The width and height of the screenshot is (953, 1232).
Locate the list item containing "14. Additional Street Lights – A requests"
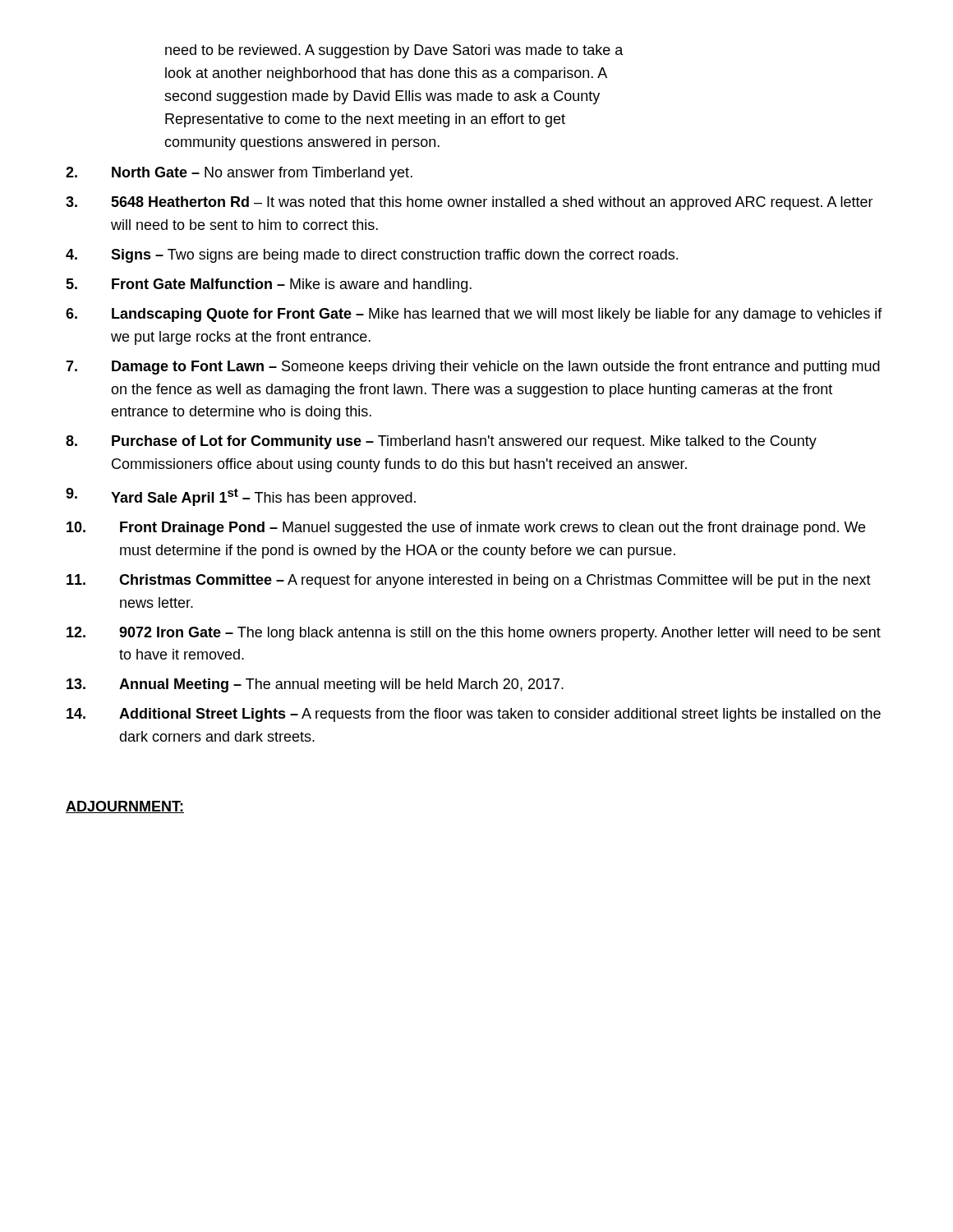pos(476,726)
